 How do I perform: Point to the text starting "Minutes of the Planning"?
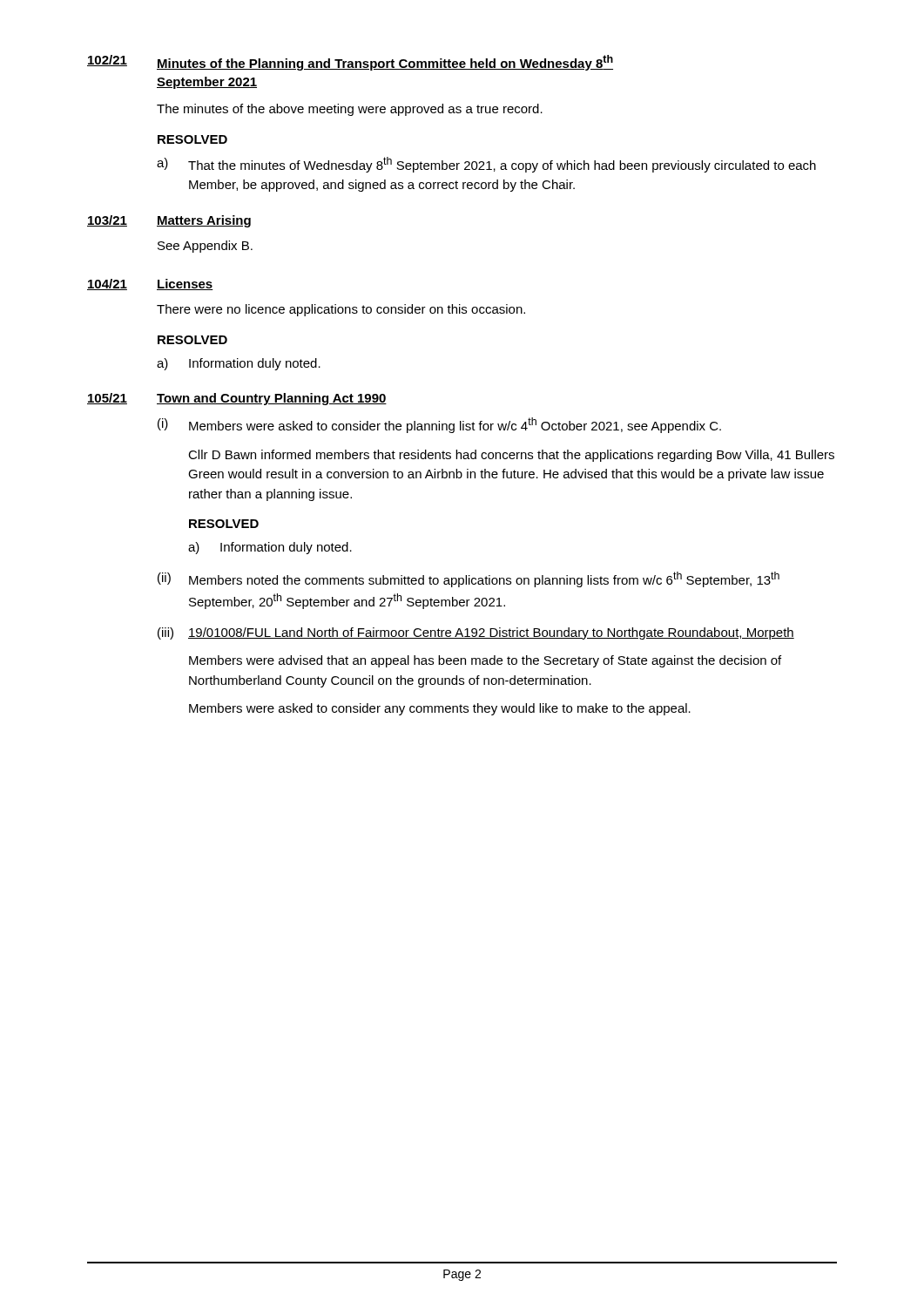pos(385,71)
